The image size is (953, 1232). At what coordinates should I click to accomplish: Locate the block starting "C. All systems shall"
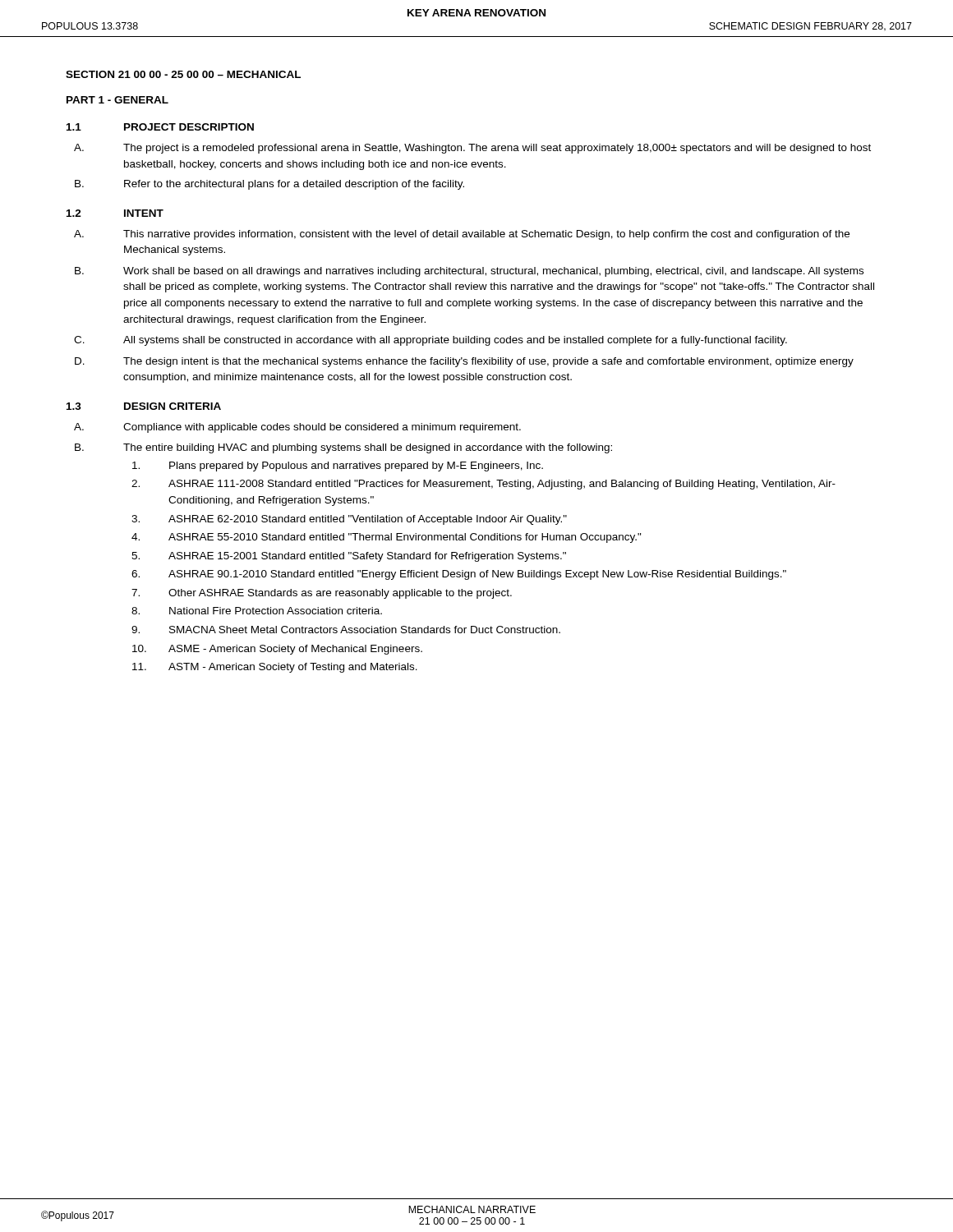(476, 340)
